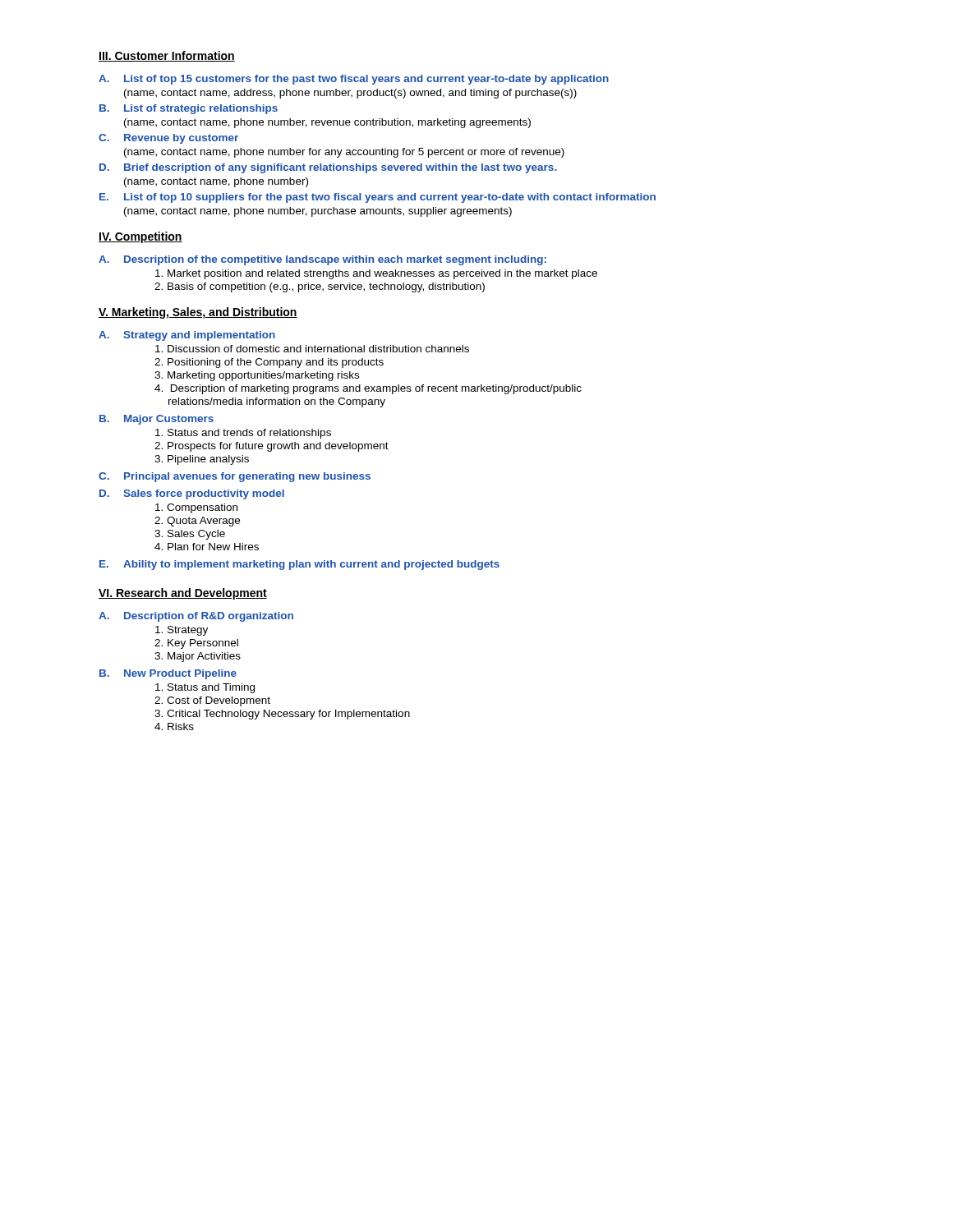Screen dimensions: 1232x953
Task: Locate the passage starting "C. Principal avenues for generating new business"
Action: (x=235, y=477)
